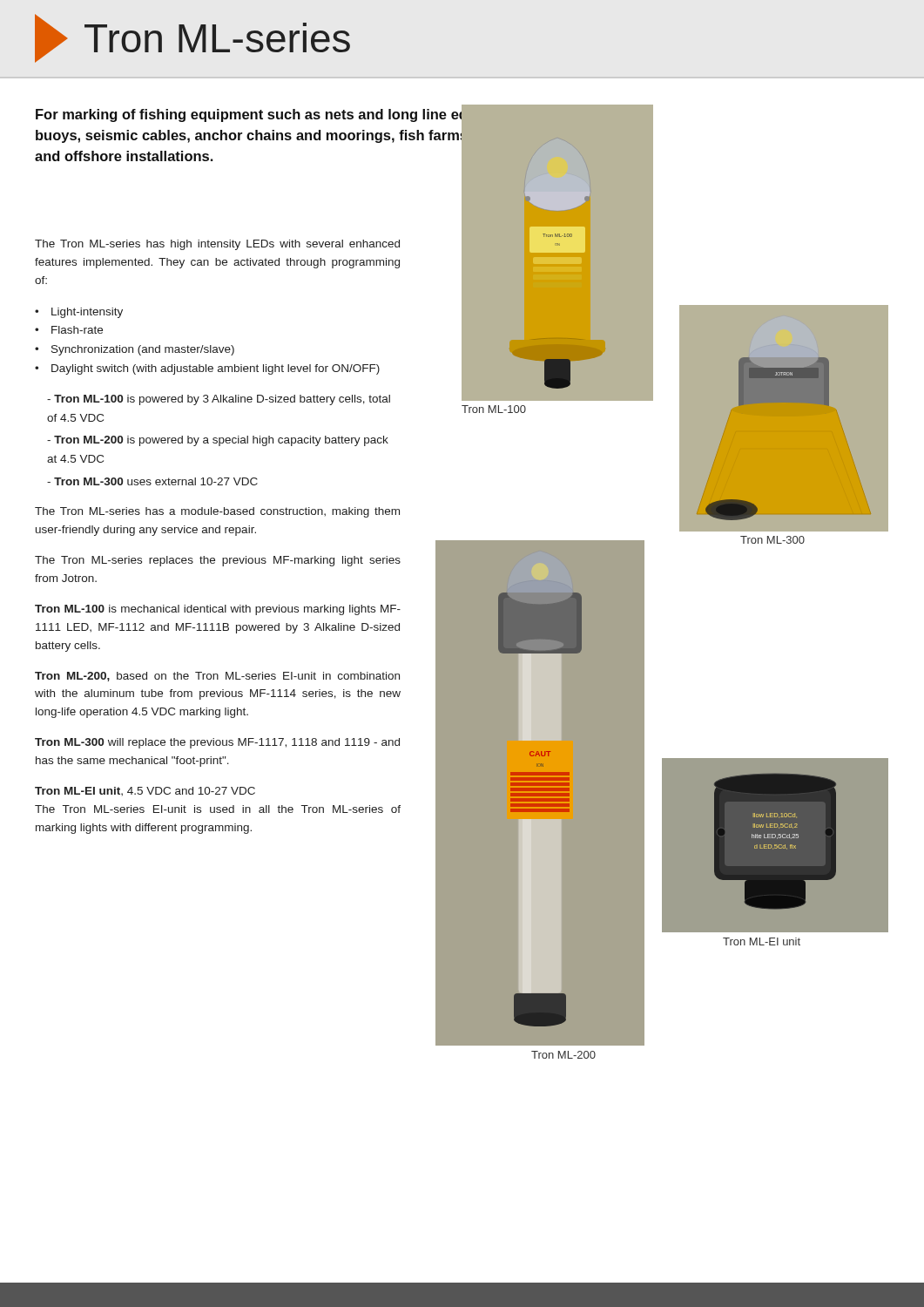Where does it say "Synchronization (and master/slave)"?
This screenshot has height=1307, width=924.
143,349
